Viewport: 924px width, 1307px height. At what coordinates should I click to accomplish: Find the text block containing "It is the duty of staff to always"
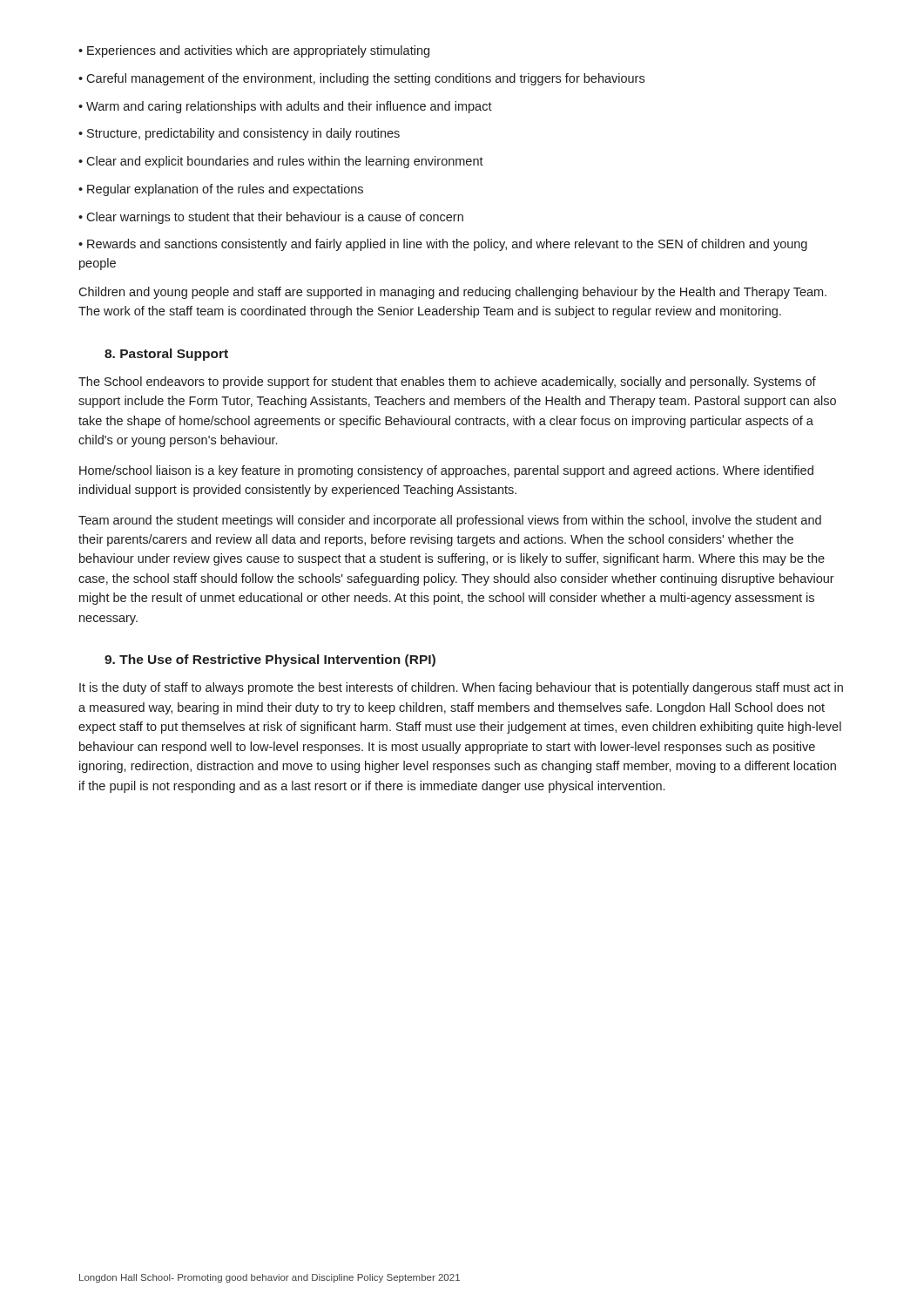[461, 737]
